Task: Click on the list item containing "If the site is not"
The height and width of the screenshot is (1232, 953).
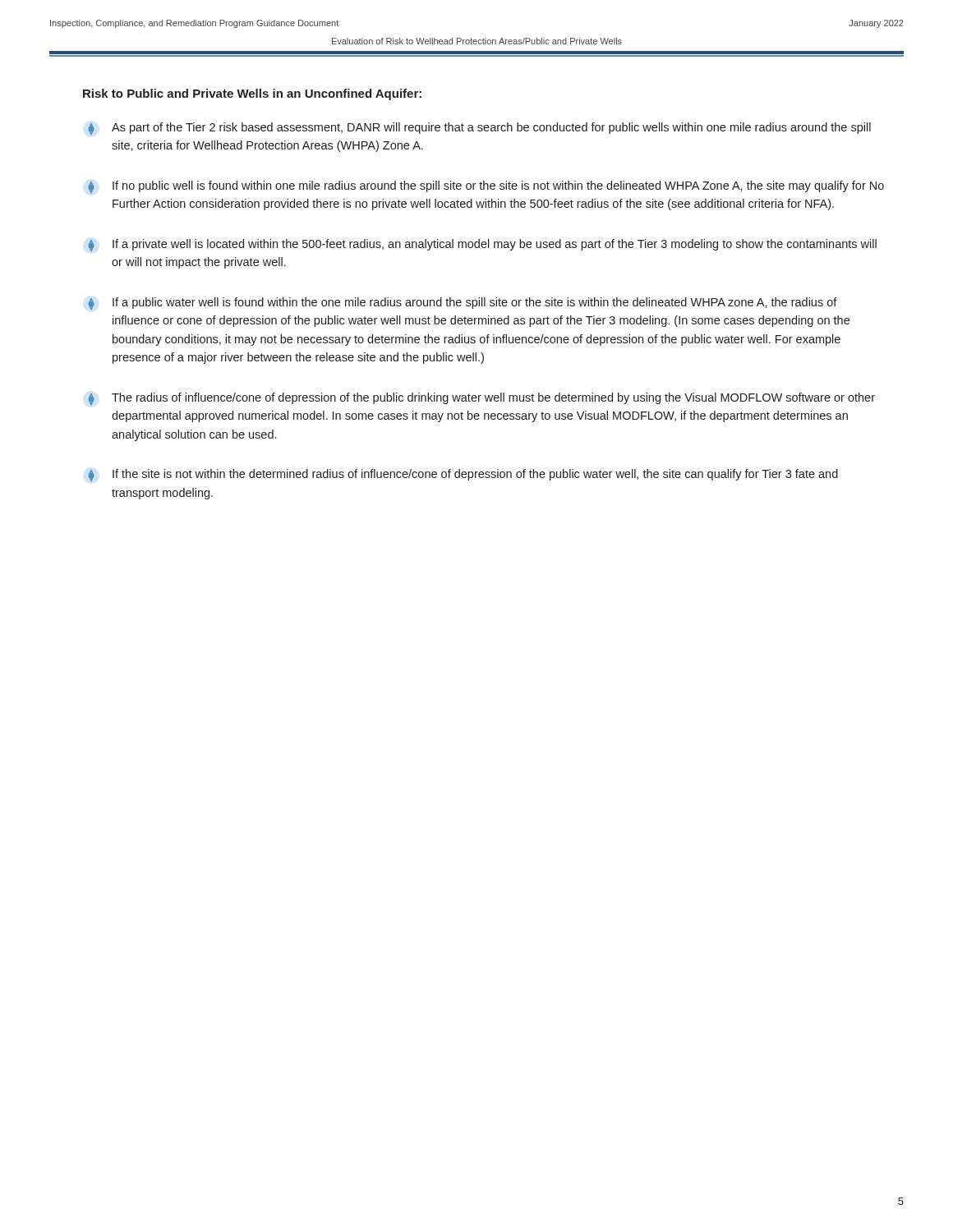Action: point(485,483)
